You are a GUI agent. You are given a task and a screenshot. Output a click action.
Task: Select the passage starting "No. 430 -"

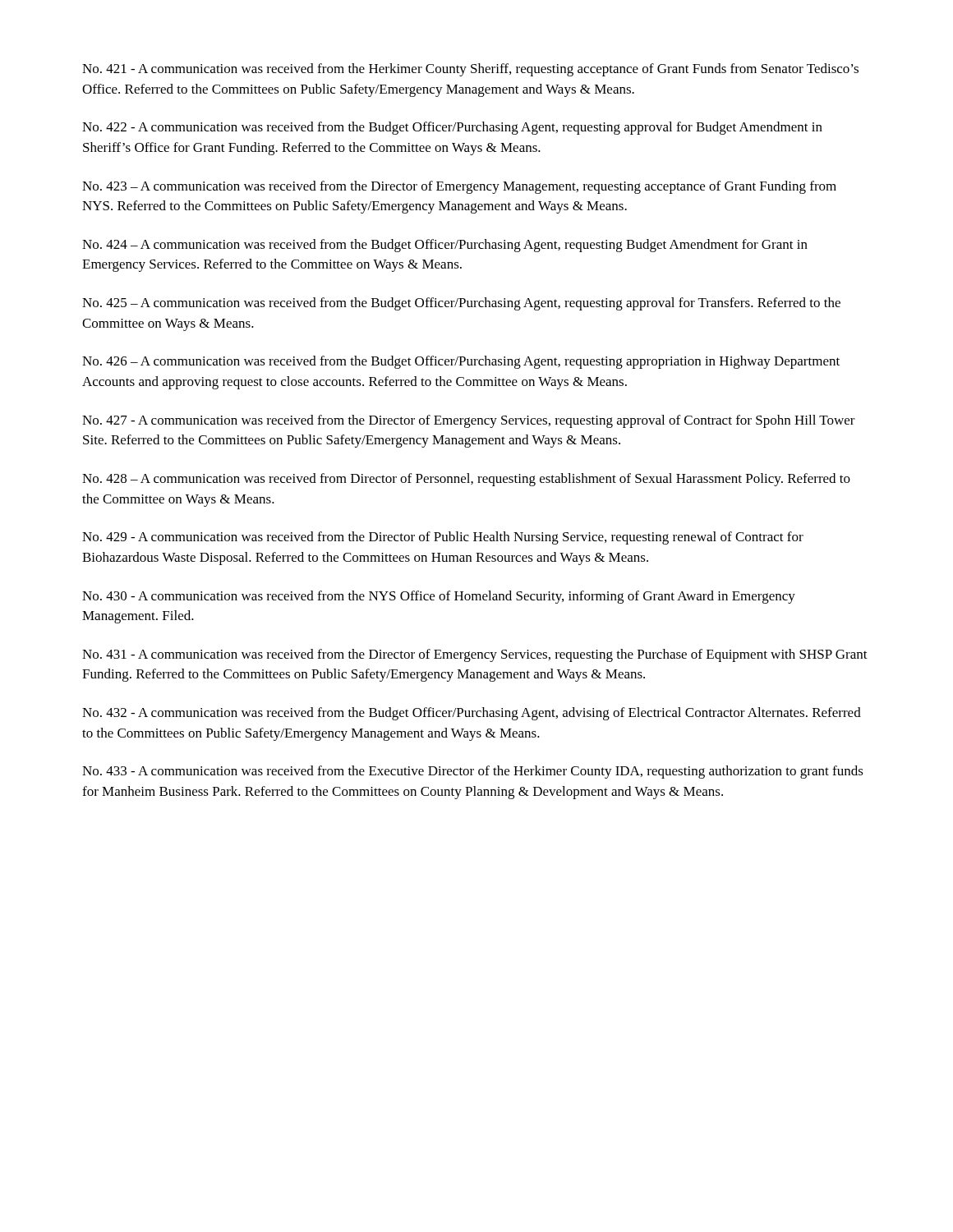439,606
